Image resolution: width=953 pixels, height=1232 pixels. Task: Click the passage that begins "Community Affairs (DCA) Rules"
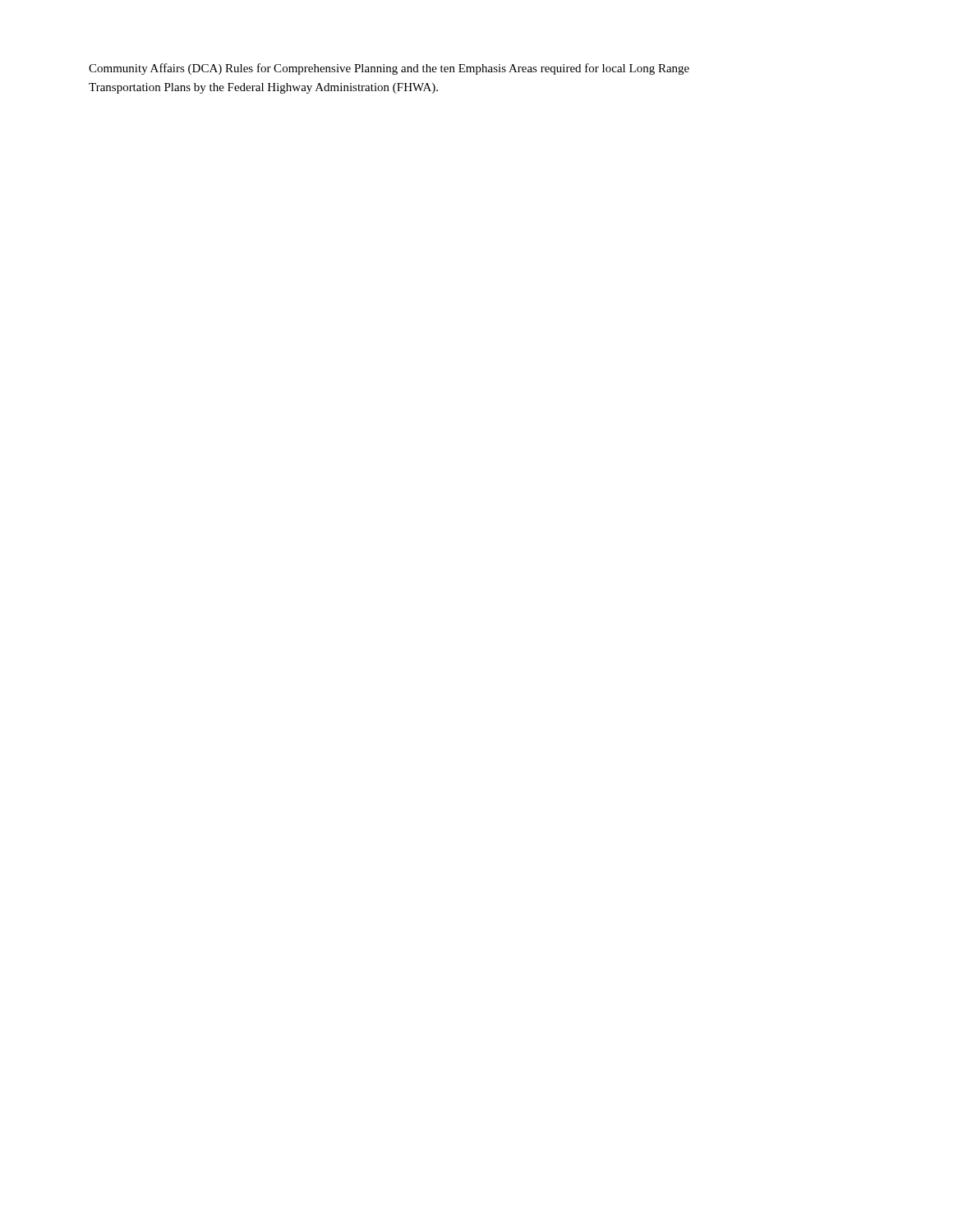click(389, 77)
